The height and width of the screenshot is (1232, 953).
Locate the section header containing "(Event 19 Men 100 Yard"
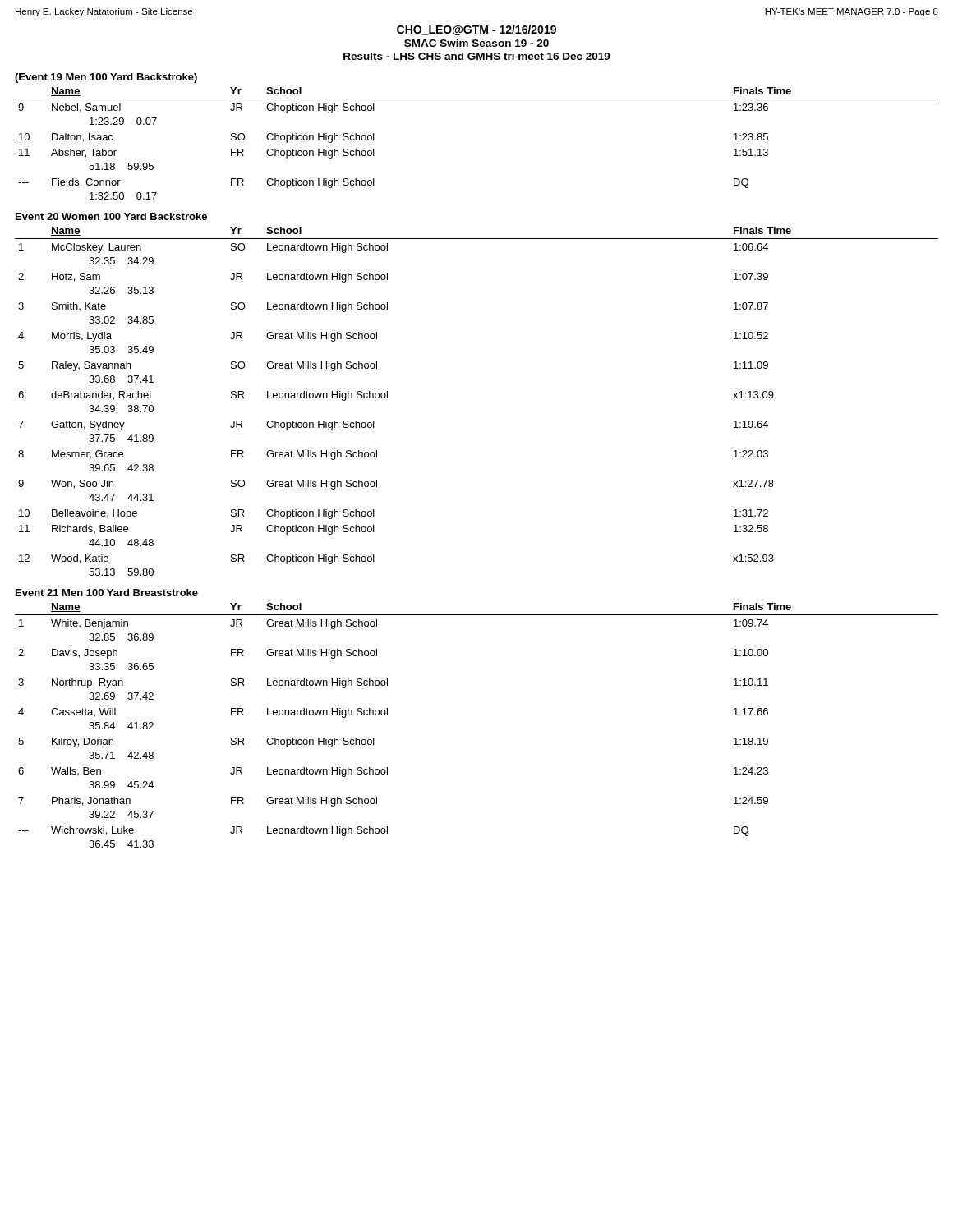(x=106, y=77)
